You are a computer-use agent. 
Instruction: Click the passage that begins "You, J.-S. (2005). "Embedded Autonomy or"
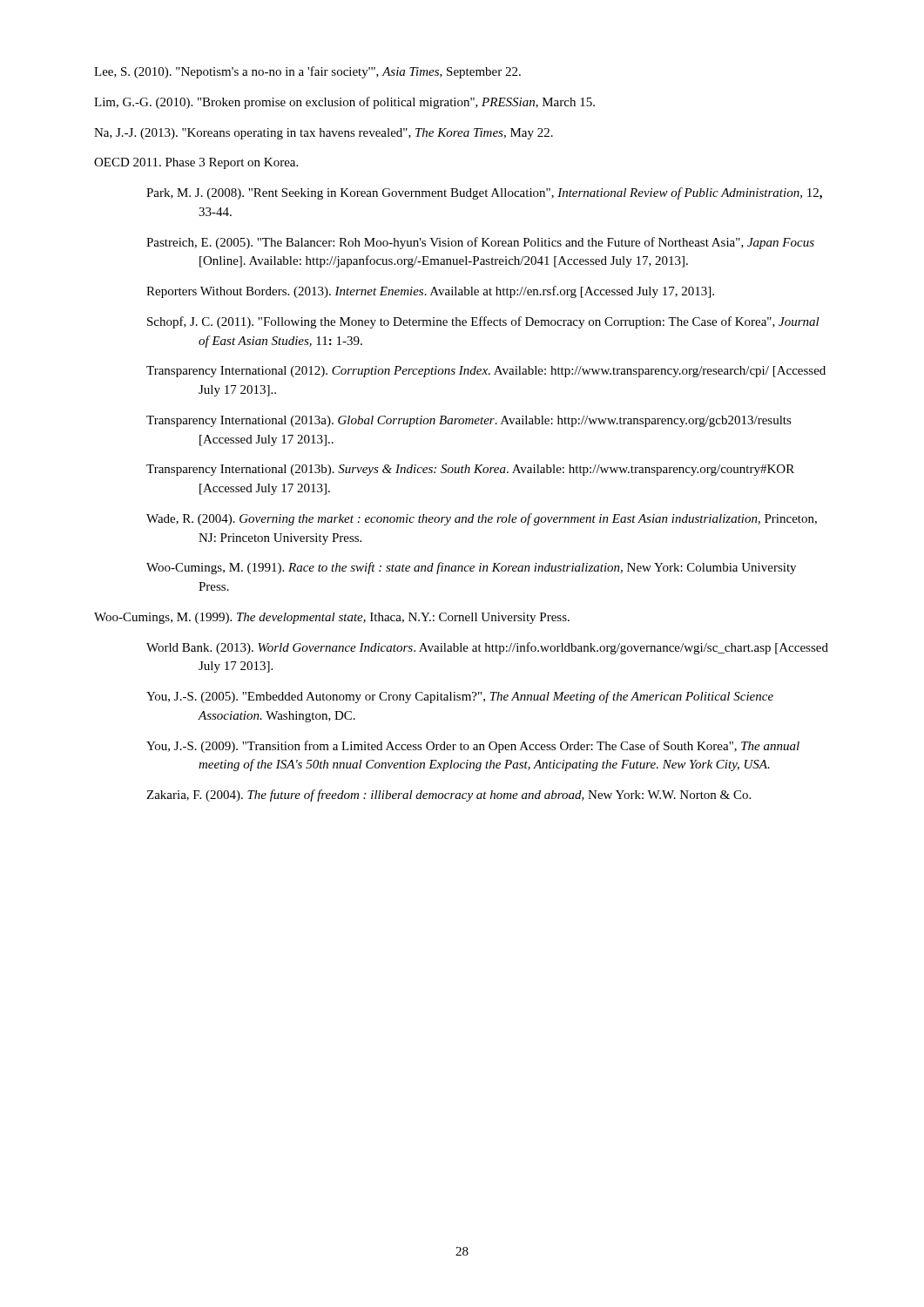pos(462,706)
